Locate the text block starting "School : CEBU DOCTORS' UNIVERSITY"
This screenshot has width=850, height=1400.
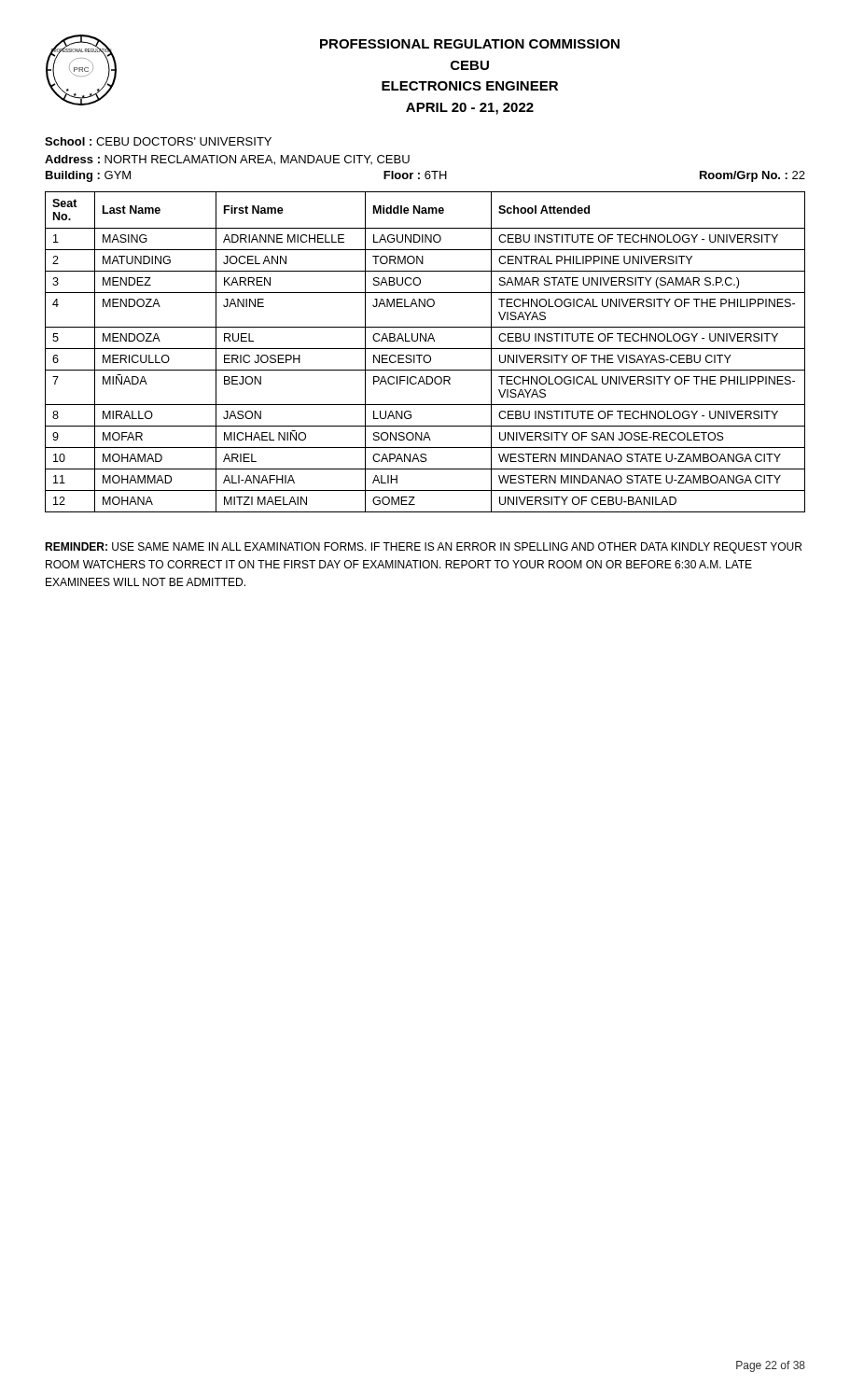click(x=158, y=141)
